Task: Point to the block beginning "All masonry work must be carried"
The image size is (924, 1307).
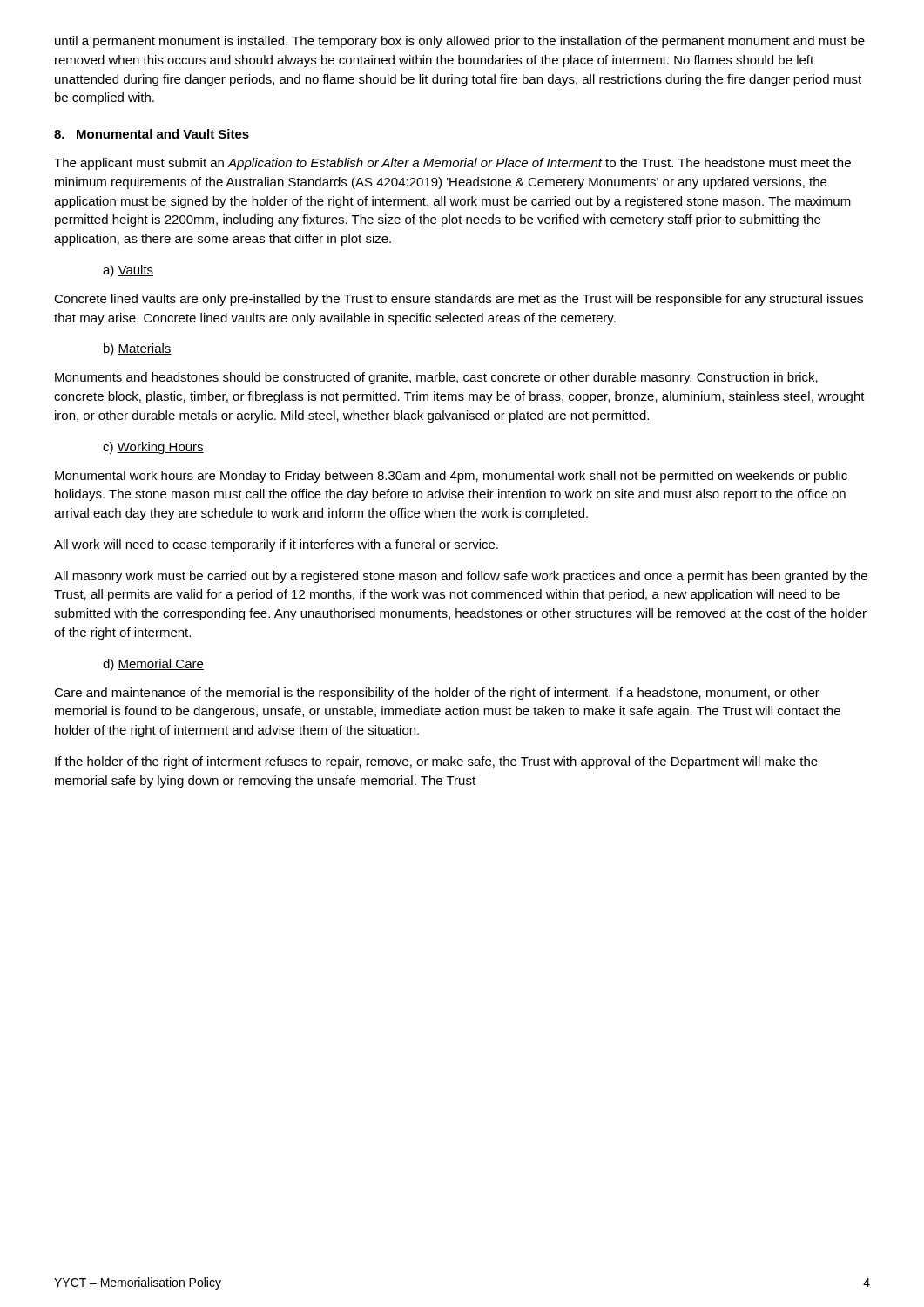Action: tap(462, 604)
